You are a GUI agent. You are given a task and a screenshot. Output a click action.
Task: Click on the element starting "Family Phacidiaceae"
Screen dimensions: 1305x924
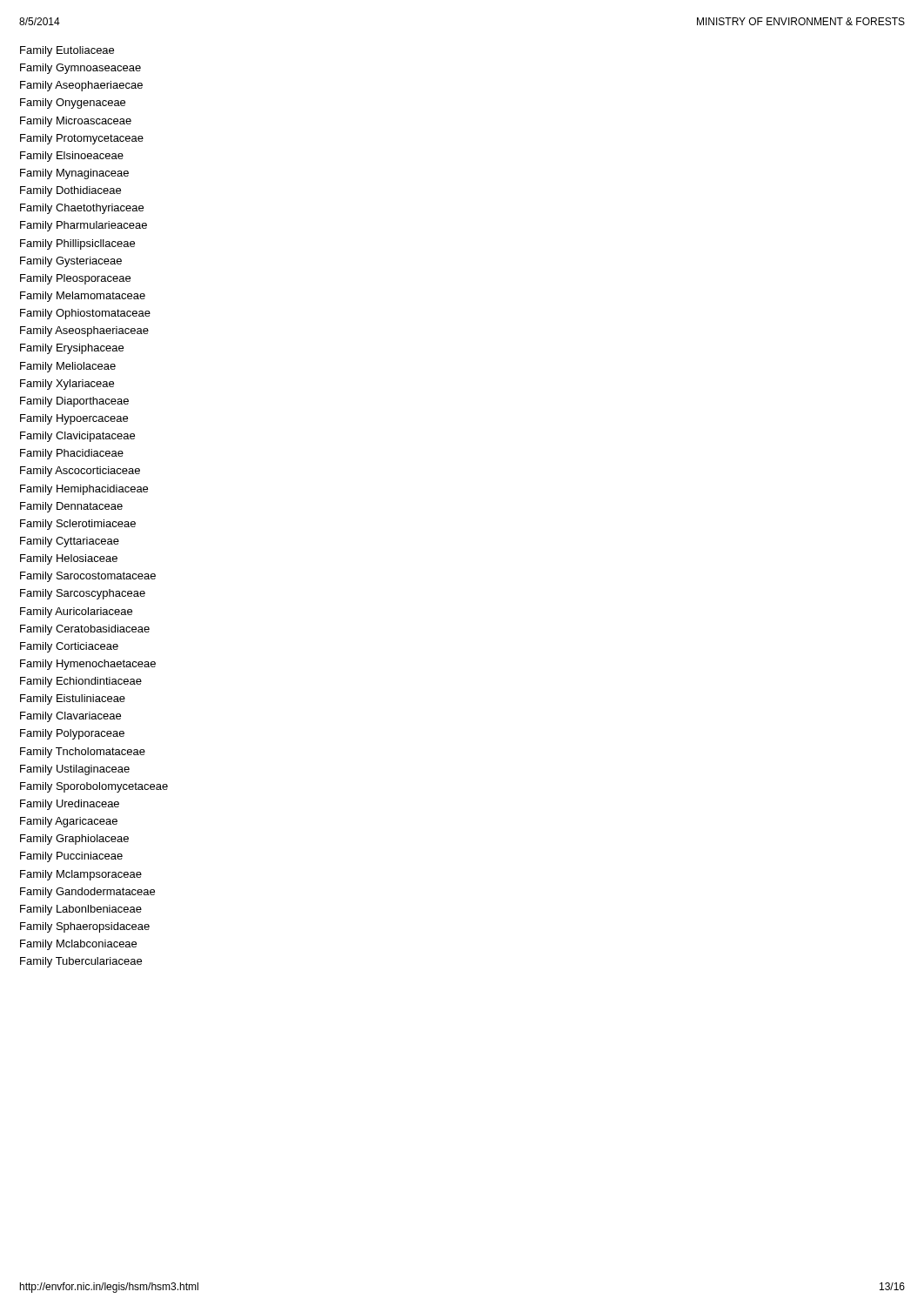pos(71,453)
